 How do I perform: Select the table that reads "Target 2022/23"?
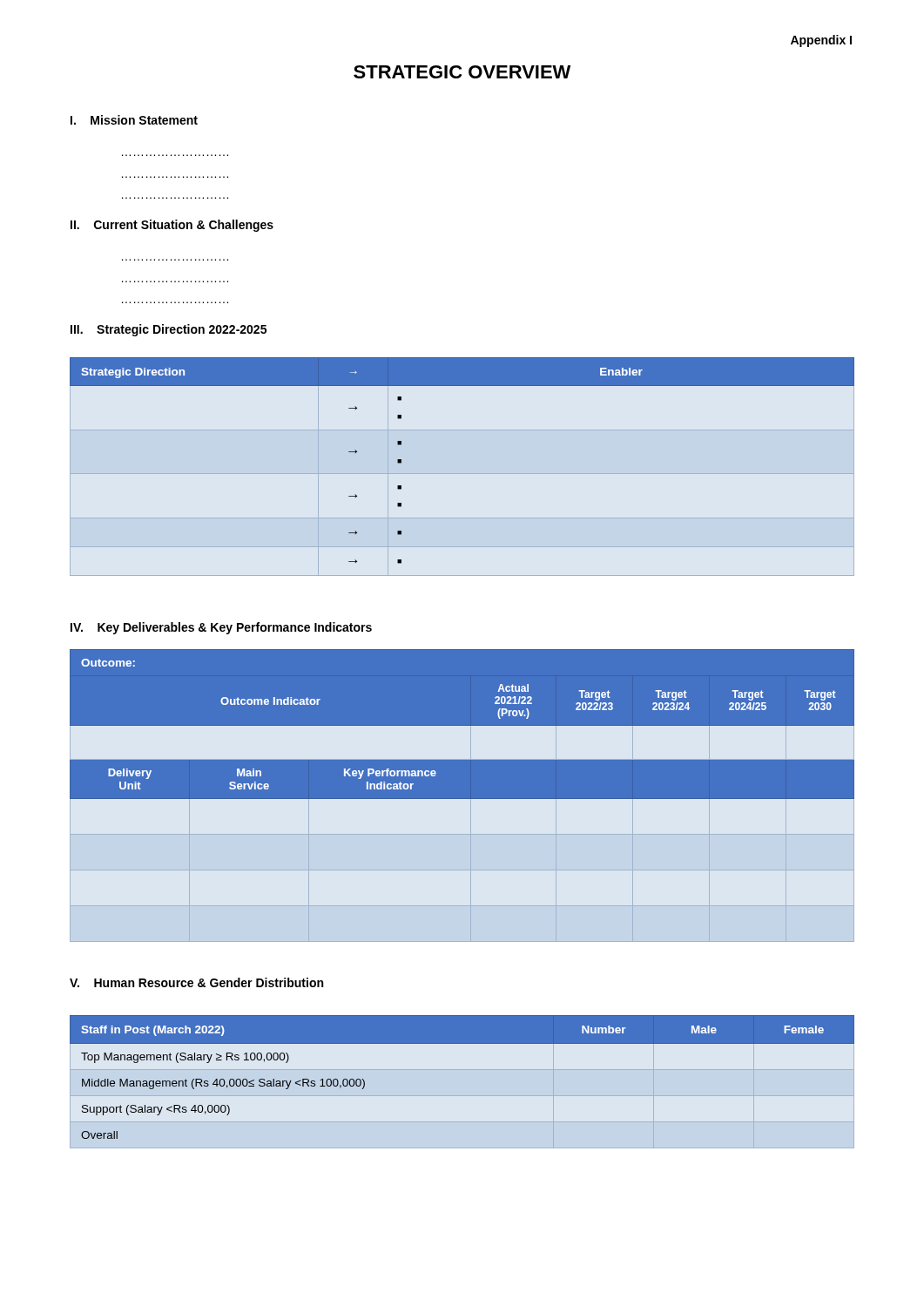click(462, 796)
